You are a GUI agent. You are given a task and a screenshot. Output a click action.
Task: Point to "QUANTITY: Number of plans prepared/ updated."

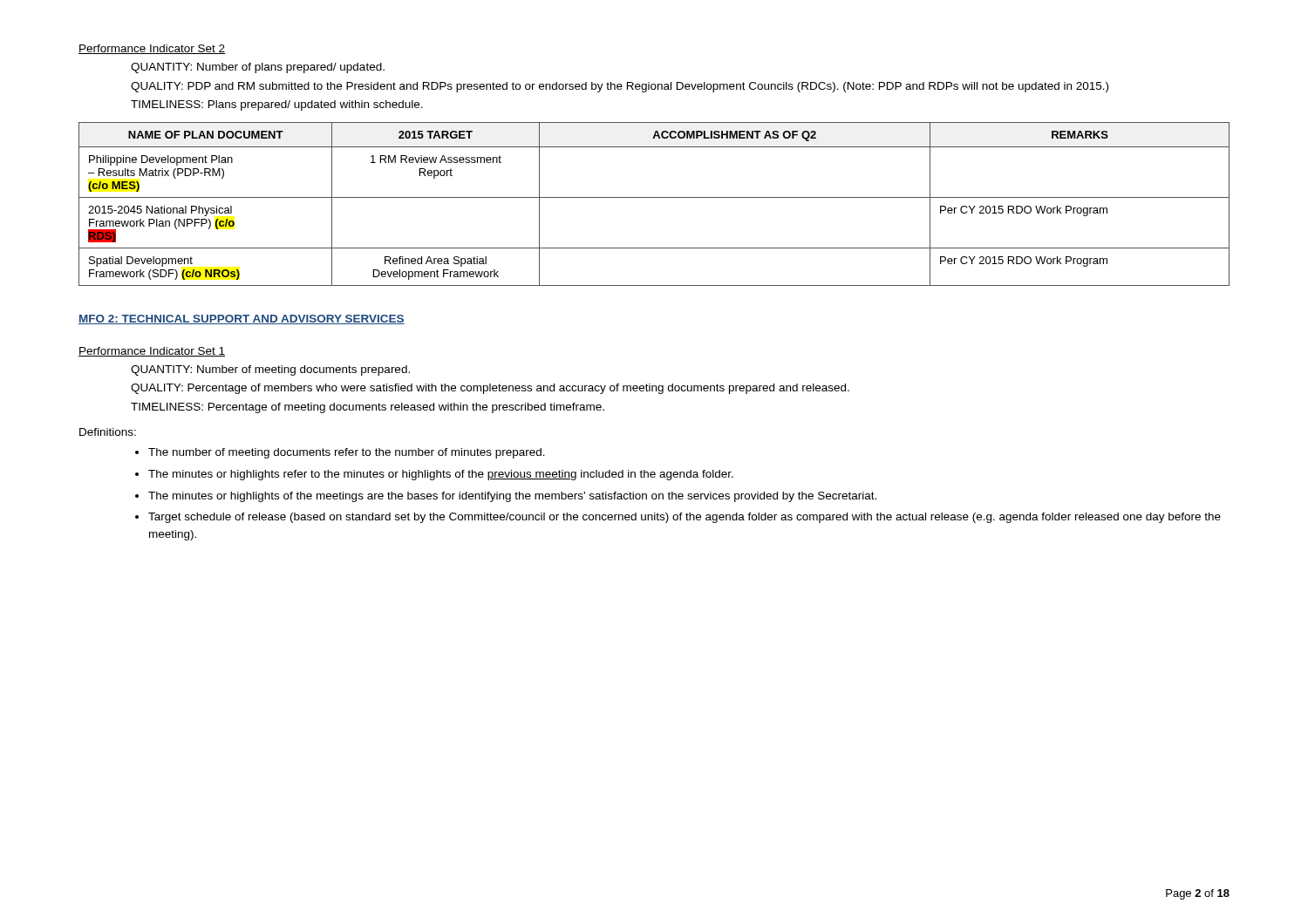point(258,67)
